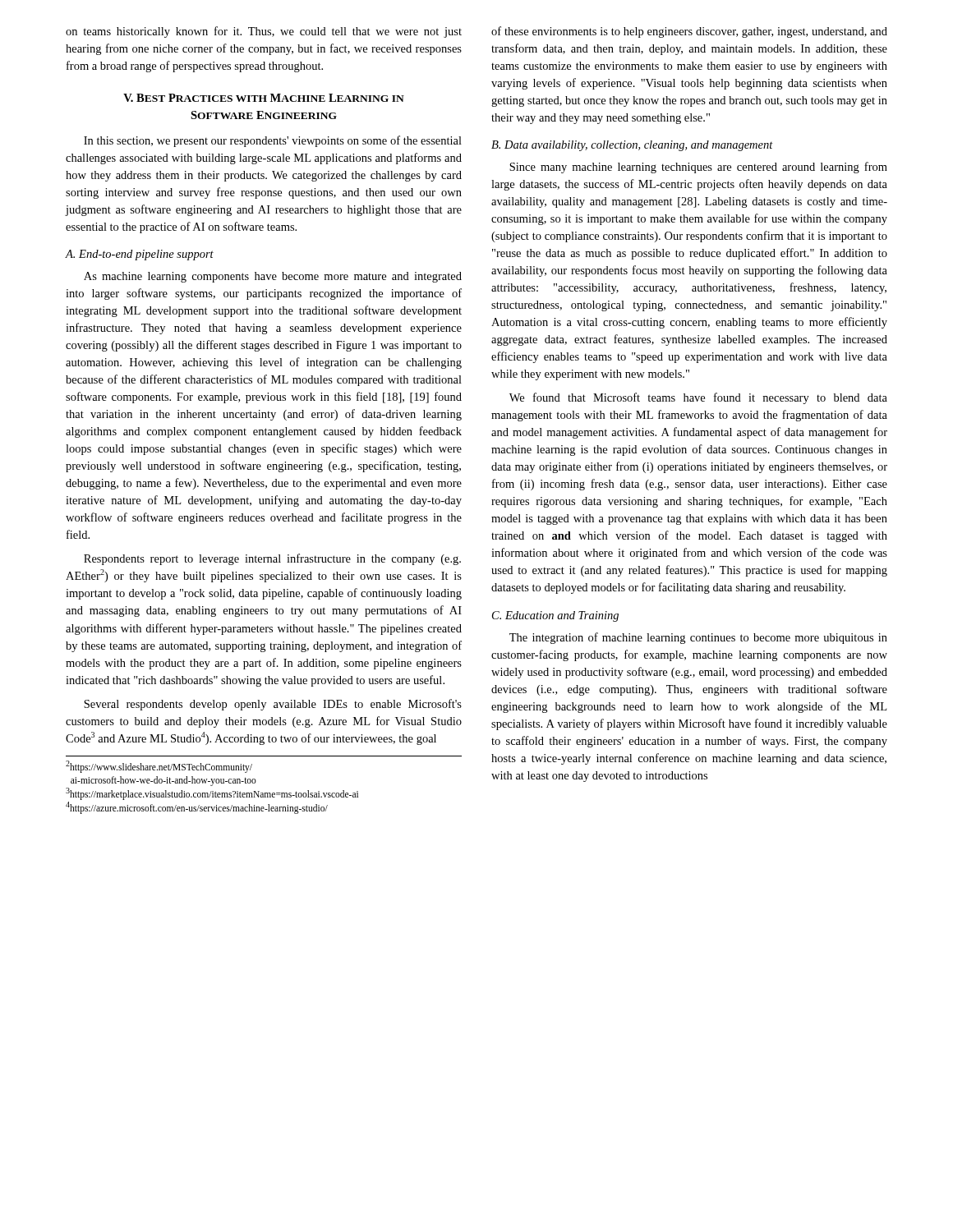
Task: Select the block starting "As machine learning components have"
Action: [264, 406]
